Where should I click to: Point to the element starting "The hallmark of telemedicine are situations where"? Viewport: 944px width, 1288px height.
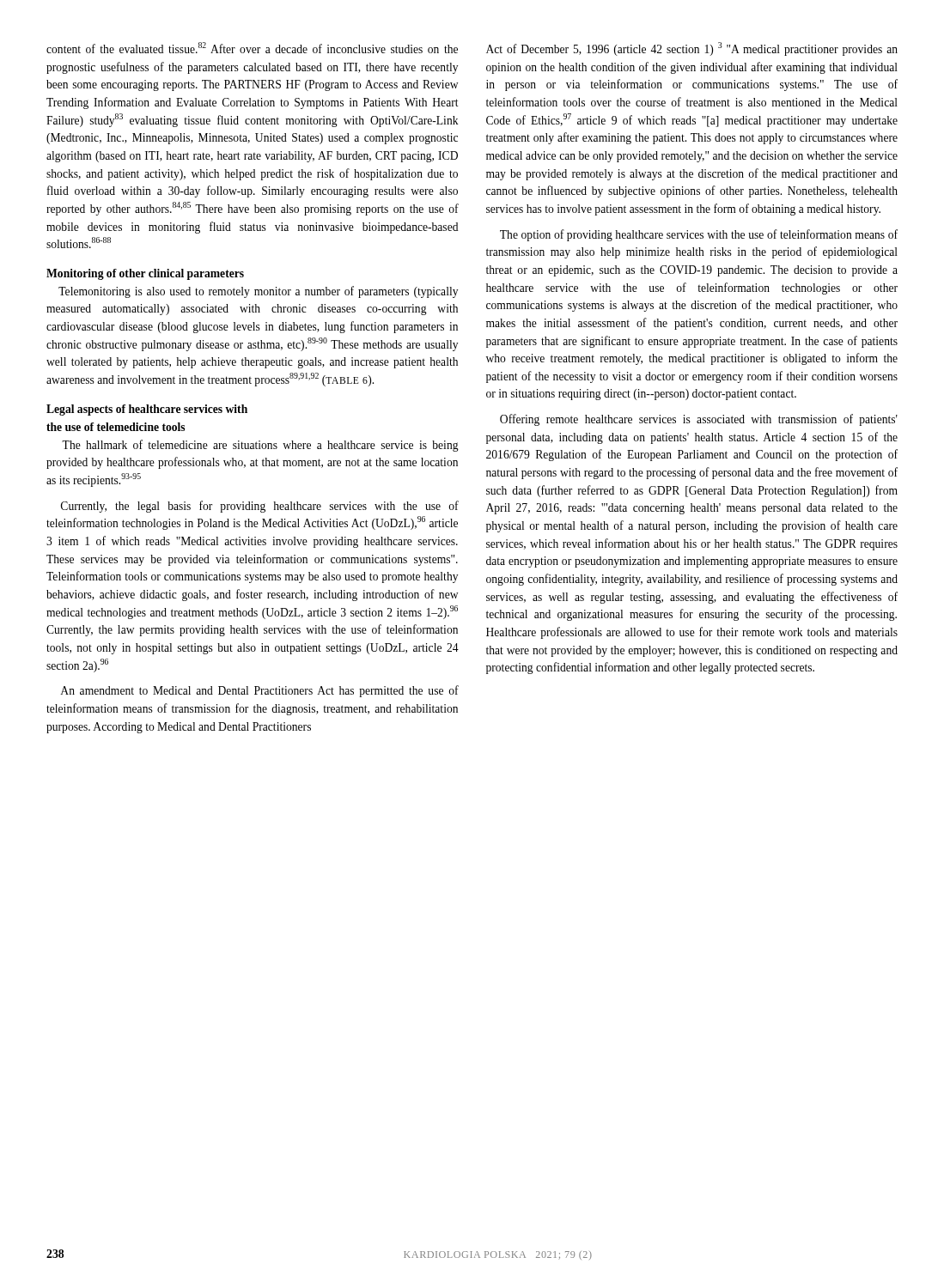pos(252,586)
